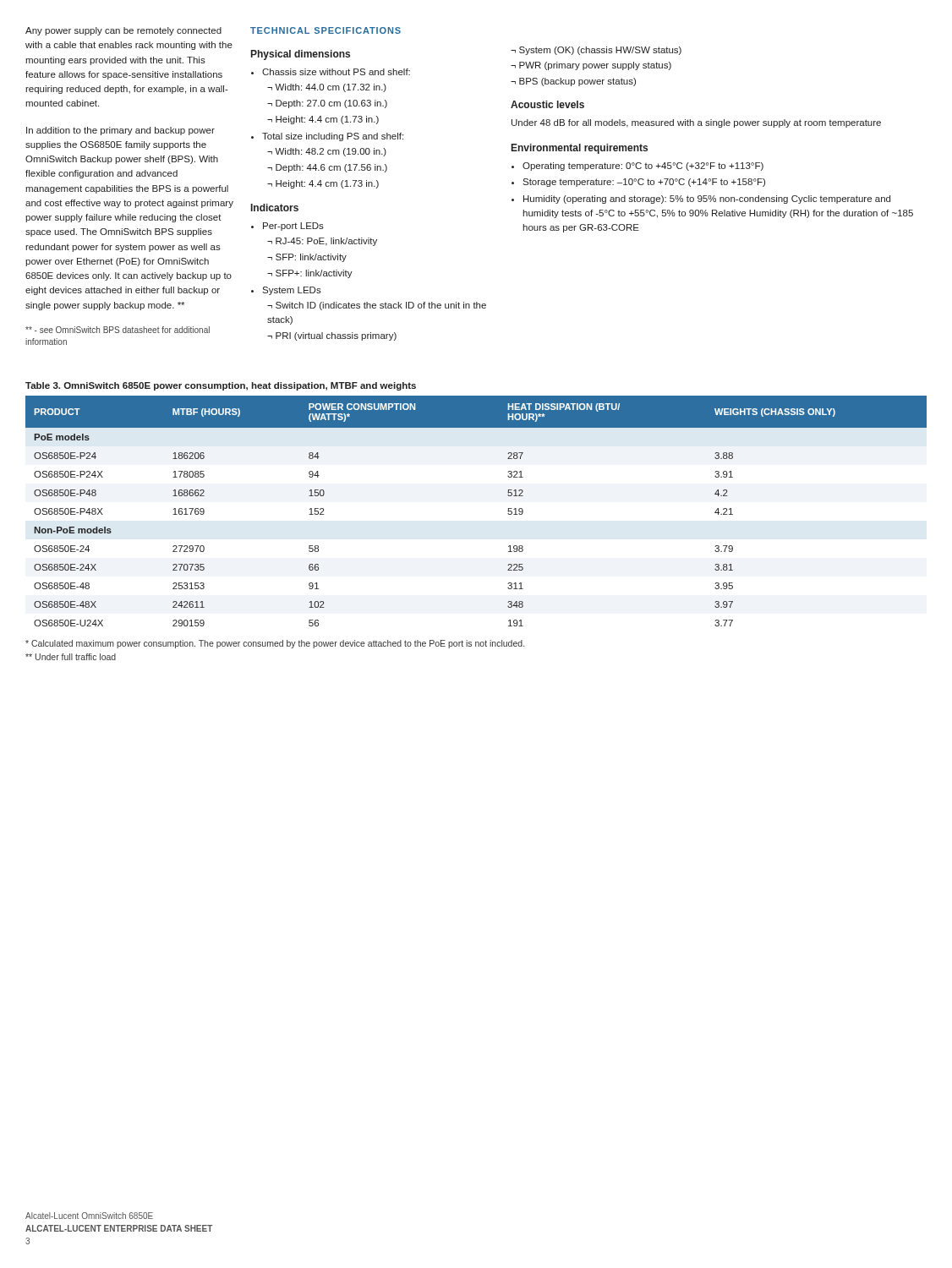
Task: Navigate to the text block starting "Environmental requirements"
Action: click(x=579, y=148)
